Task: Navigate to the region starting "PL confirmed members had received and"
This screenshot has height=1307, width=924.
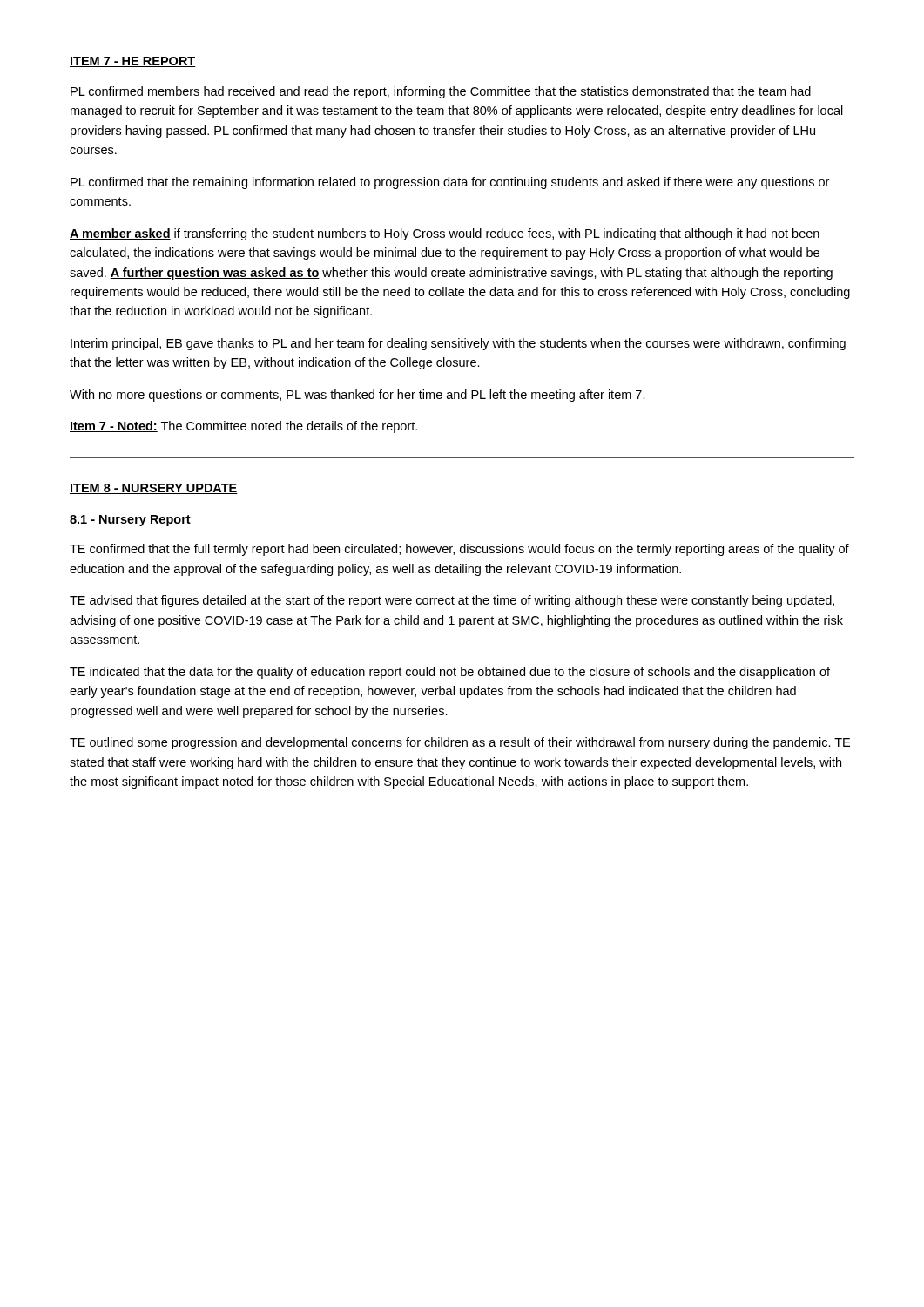Action: tap(456, 121)
